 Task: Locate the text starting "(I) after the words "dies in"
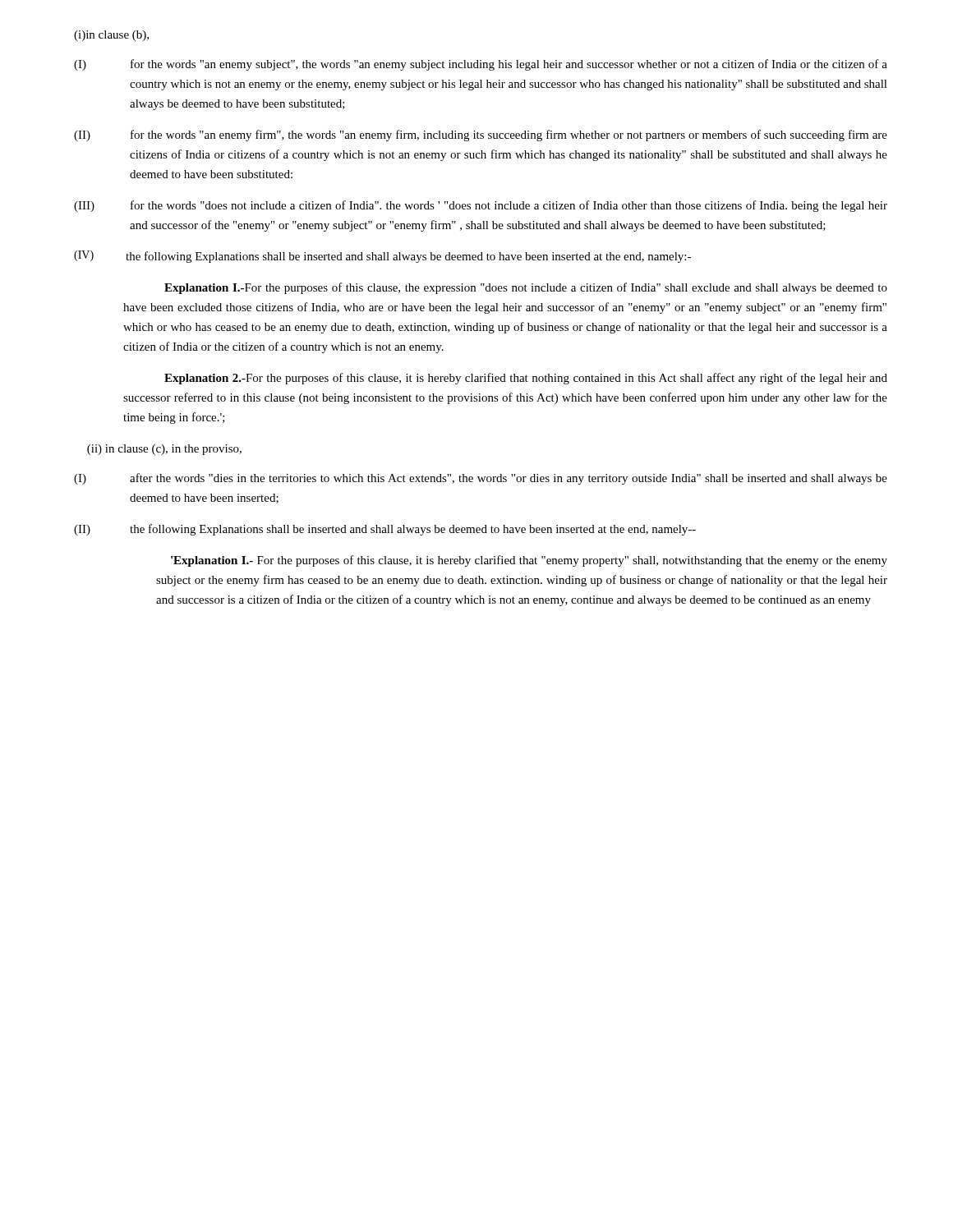coord(481,488)
